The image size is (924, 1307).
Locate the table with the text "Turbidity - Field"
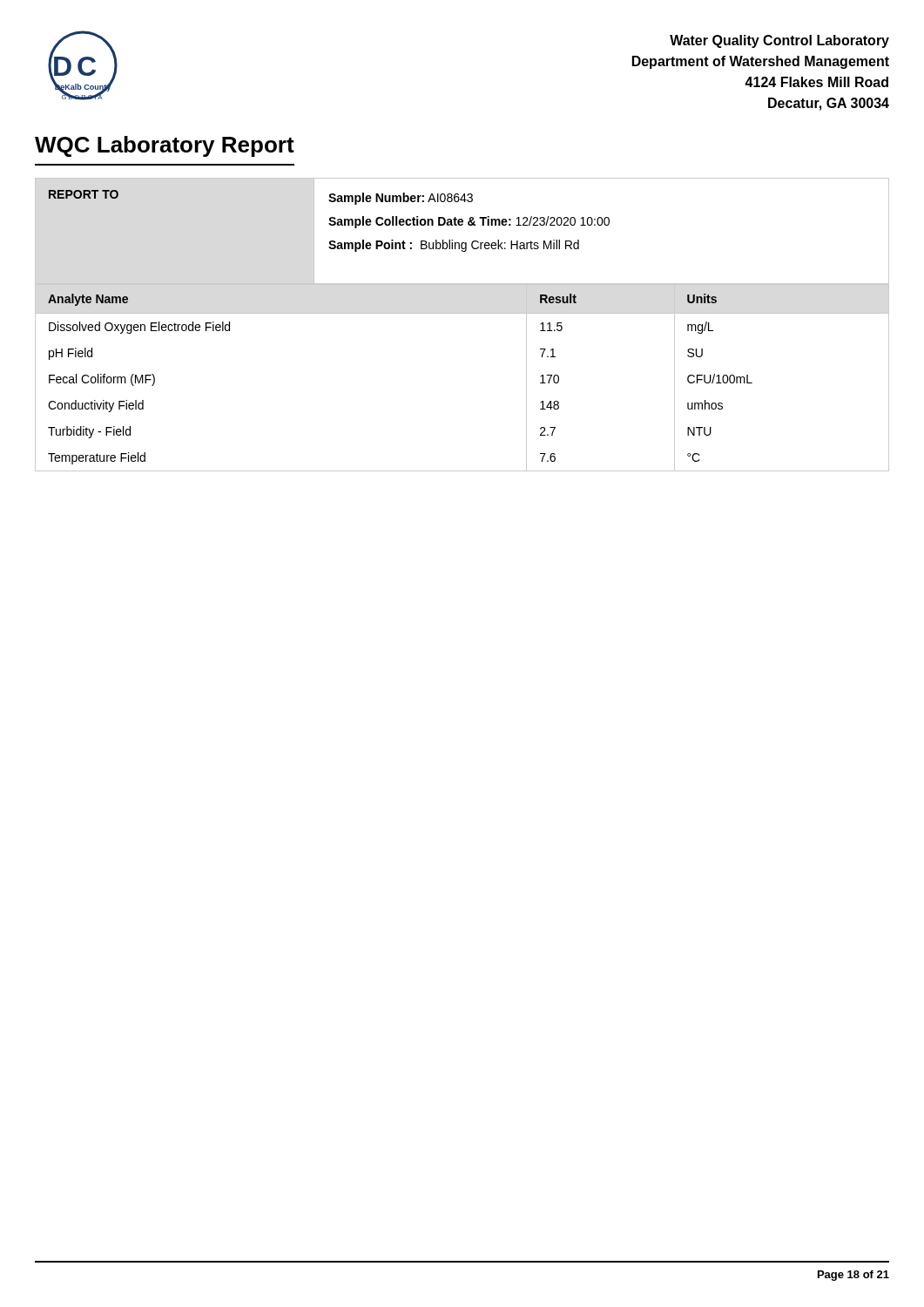pos(462,378)
